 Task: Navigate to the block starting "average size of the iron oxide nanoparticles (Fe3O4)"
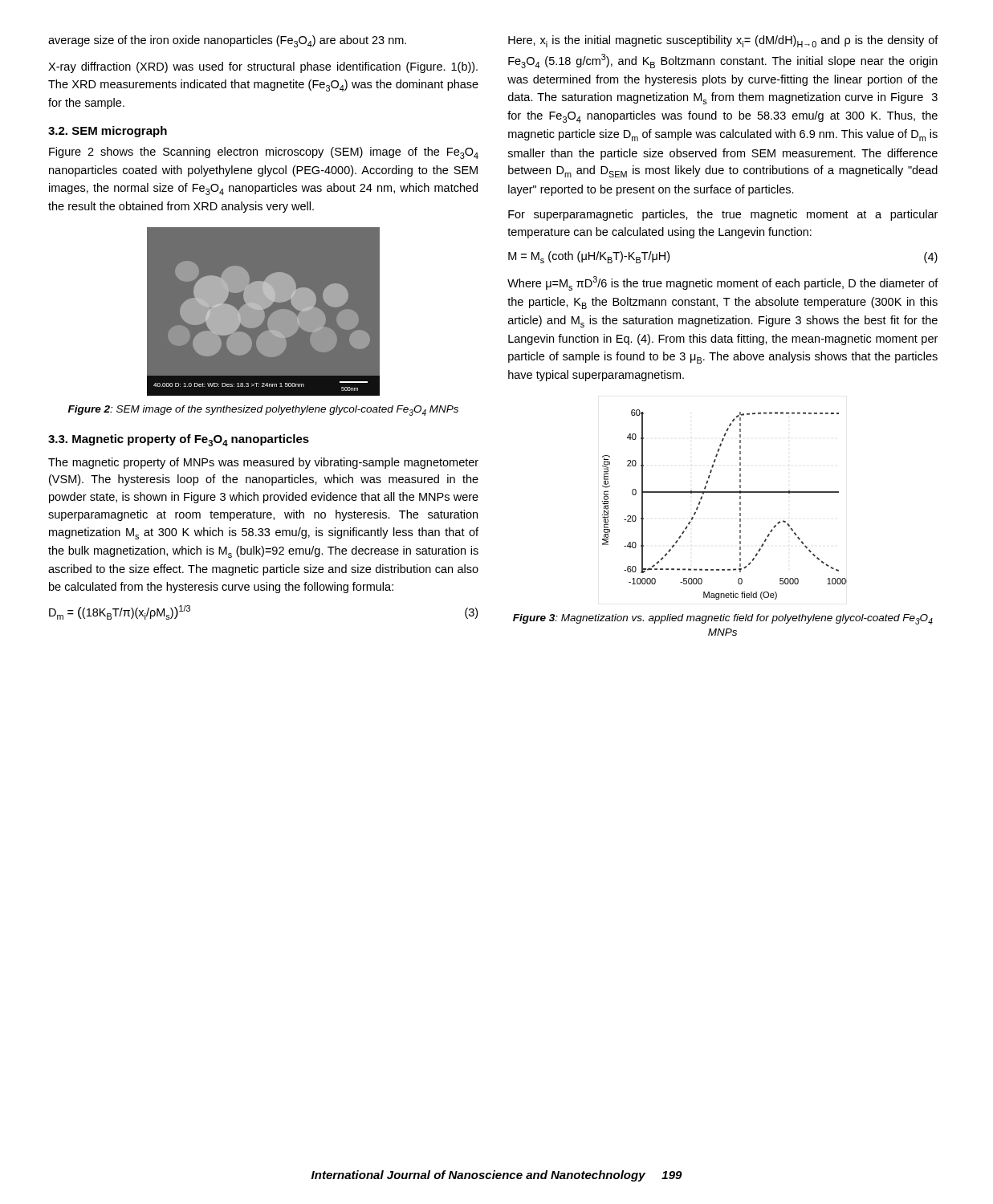[x=263, y=72]
